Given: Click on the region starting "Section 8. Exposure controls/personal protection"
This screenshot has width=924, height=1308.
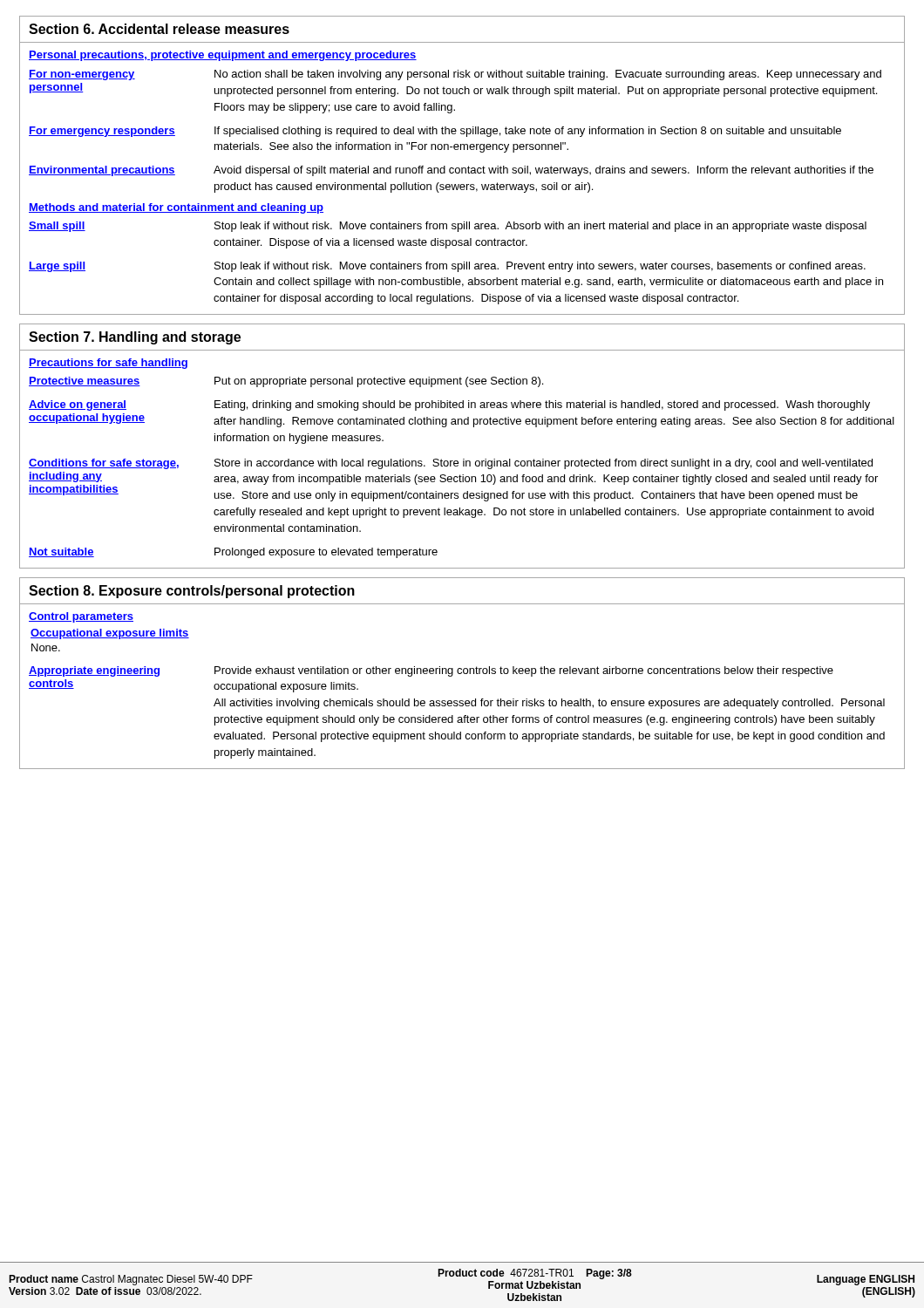Looking at the screenshot, I should click(x=462, y=673).
